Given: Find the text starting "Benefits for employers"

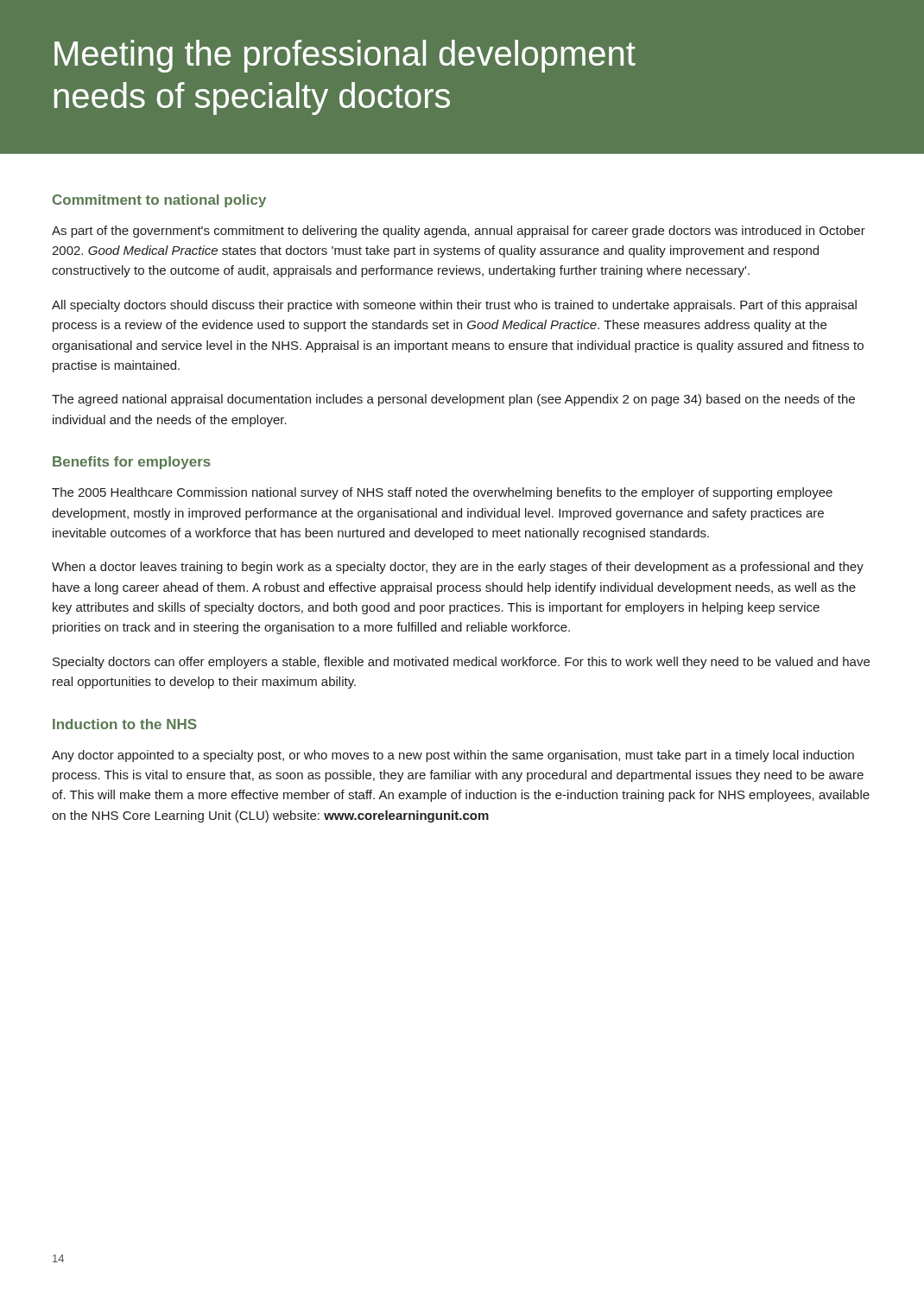Looking at the screenshot, I should click(131, 462).
